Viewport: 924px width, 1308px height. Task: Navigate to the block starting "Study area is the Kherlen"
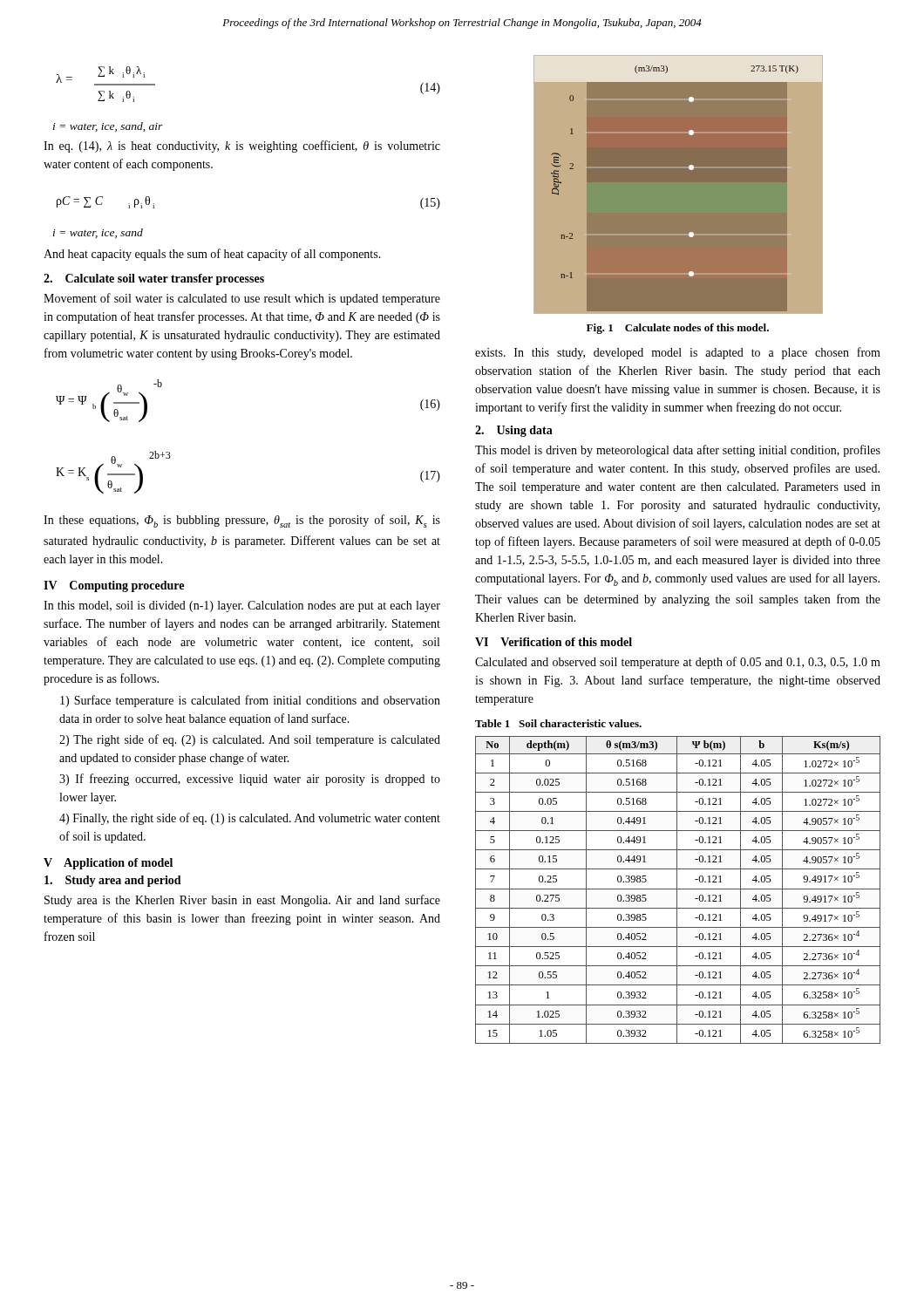click(x=242, y=918)
